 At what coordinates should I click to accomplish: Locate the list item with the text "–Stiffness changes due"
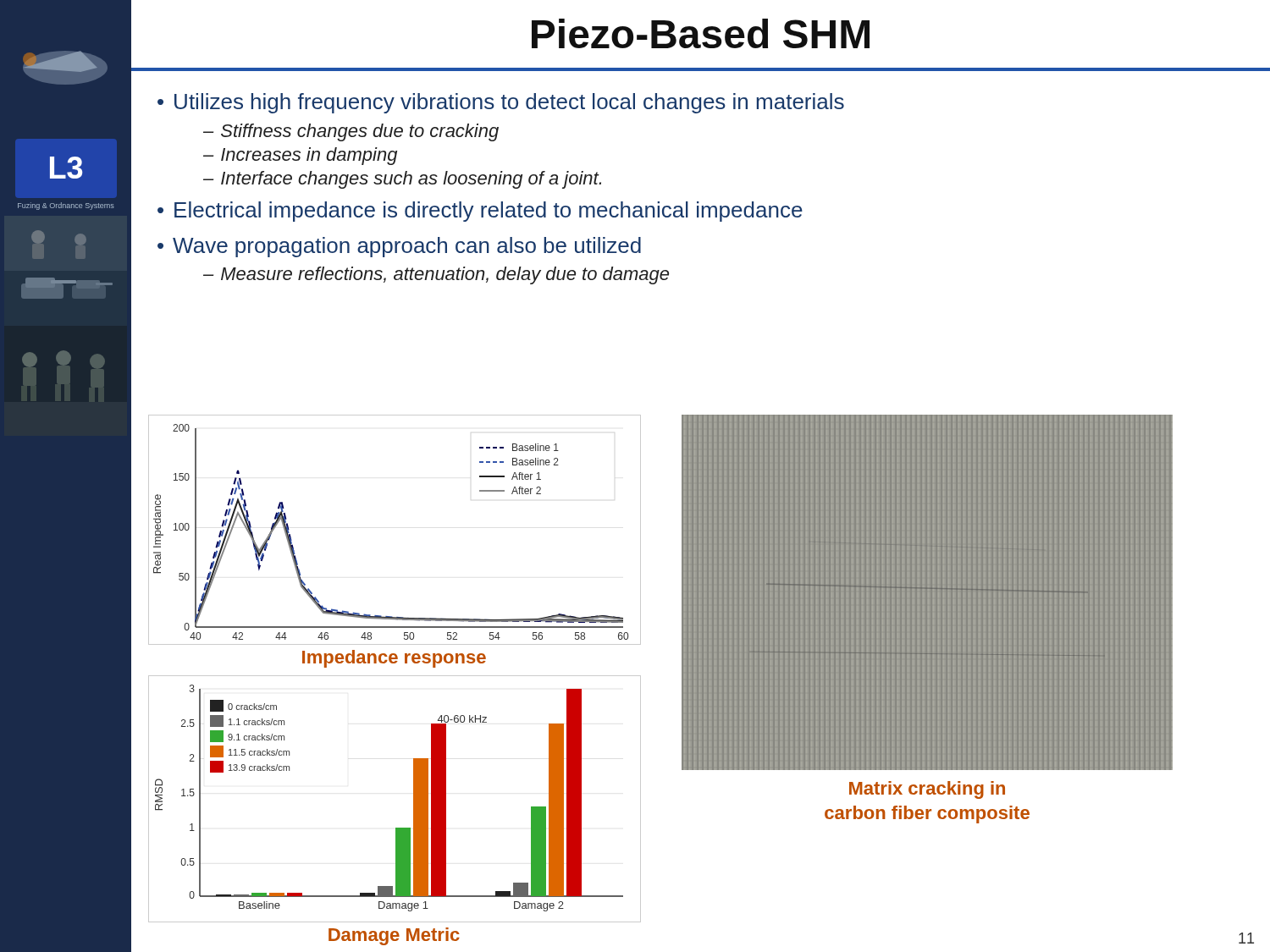351,131
